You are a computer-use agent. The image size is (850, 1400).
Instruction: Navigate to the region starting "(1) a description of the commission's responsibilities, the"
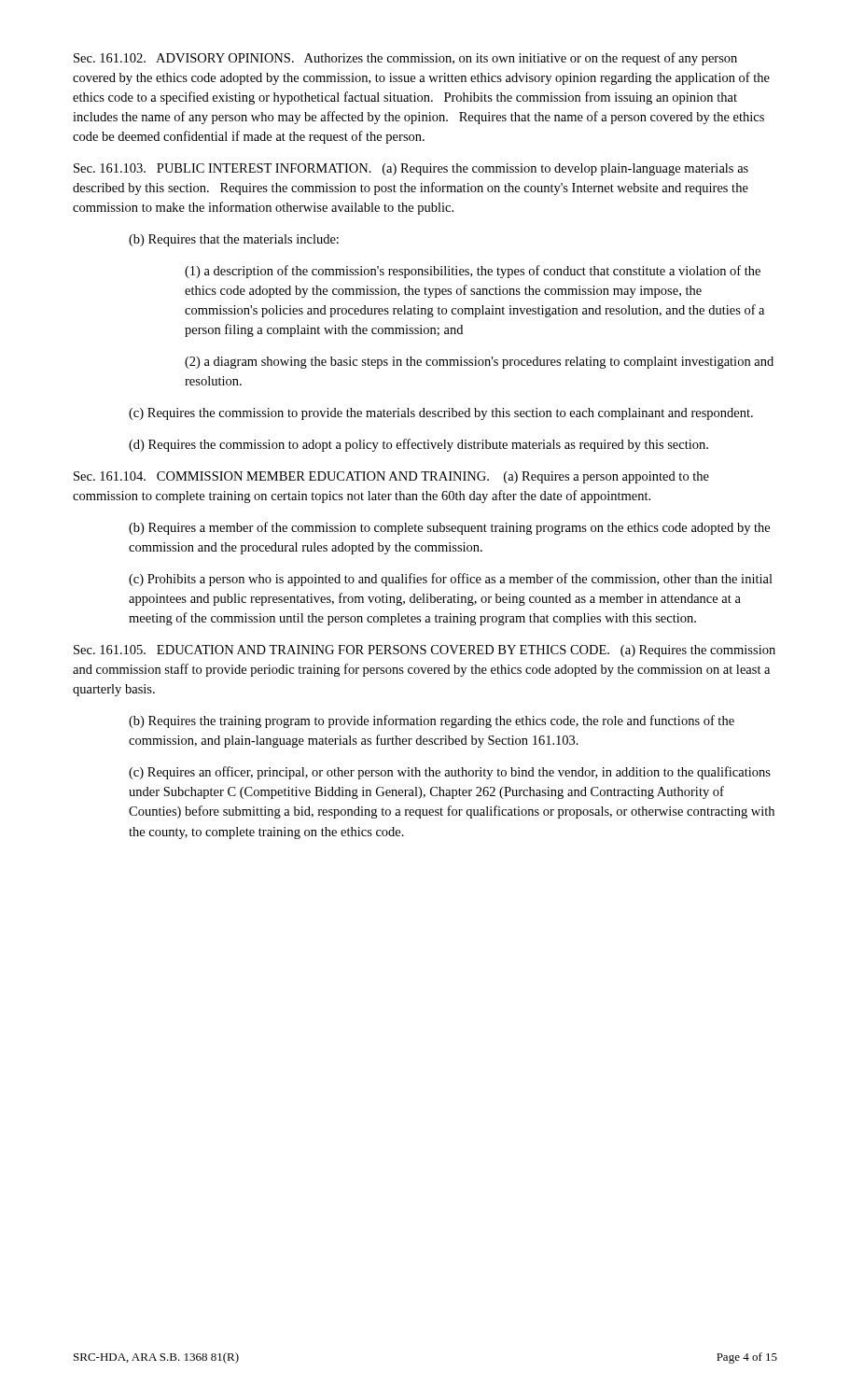tap(475, 300)
